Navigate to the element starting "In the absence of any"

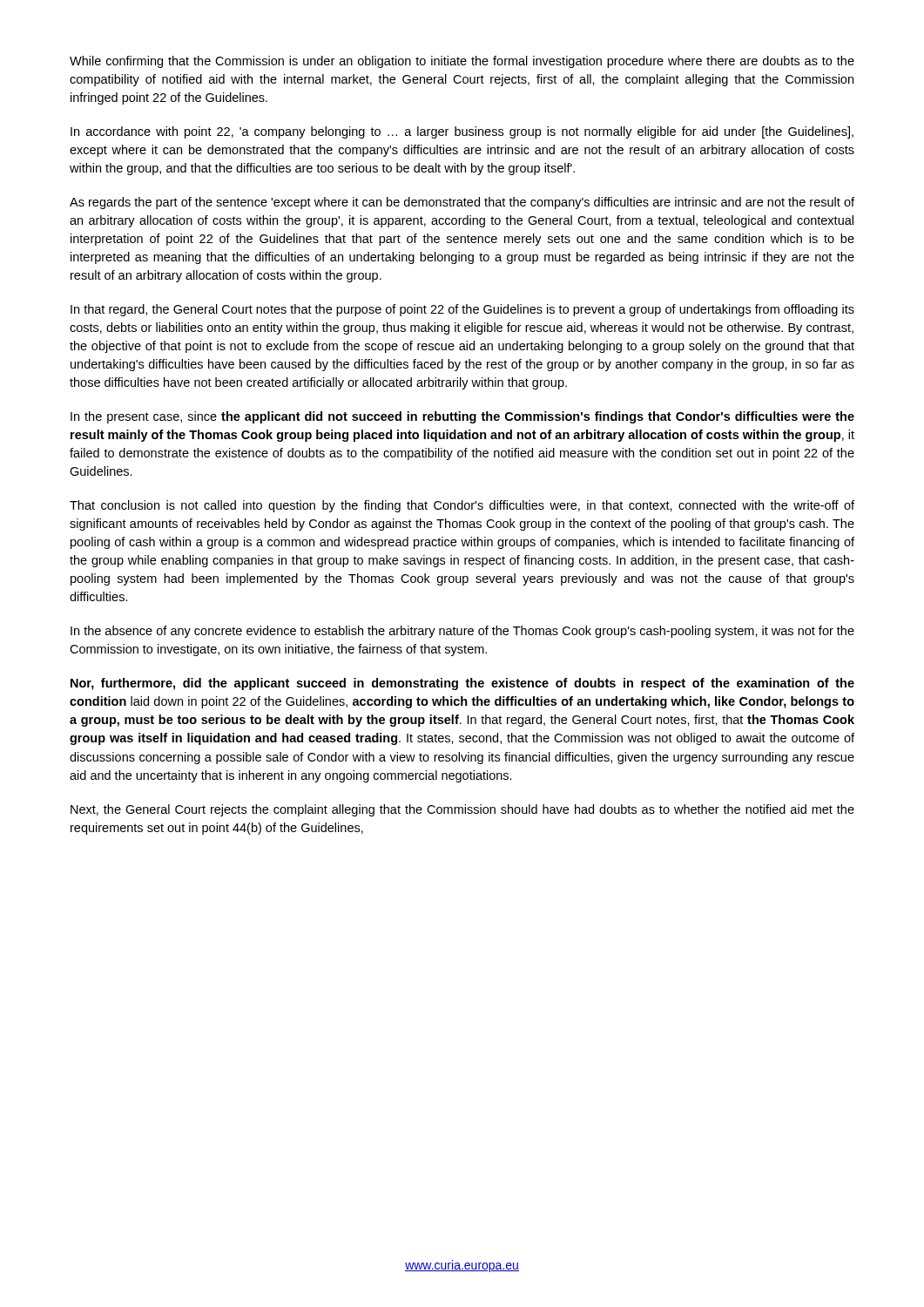pyautogui.click(x=462, y=640)
